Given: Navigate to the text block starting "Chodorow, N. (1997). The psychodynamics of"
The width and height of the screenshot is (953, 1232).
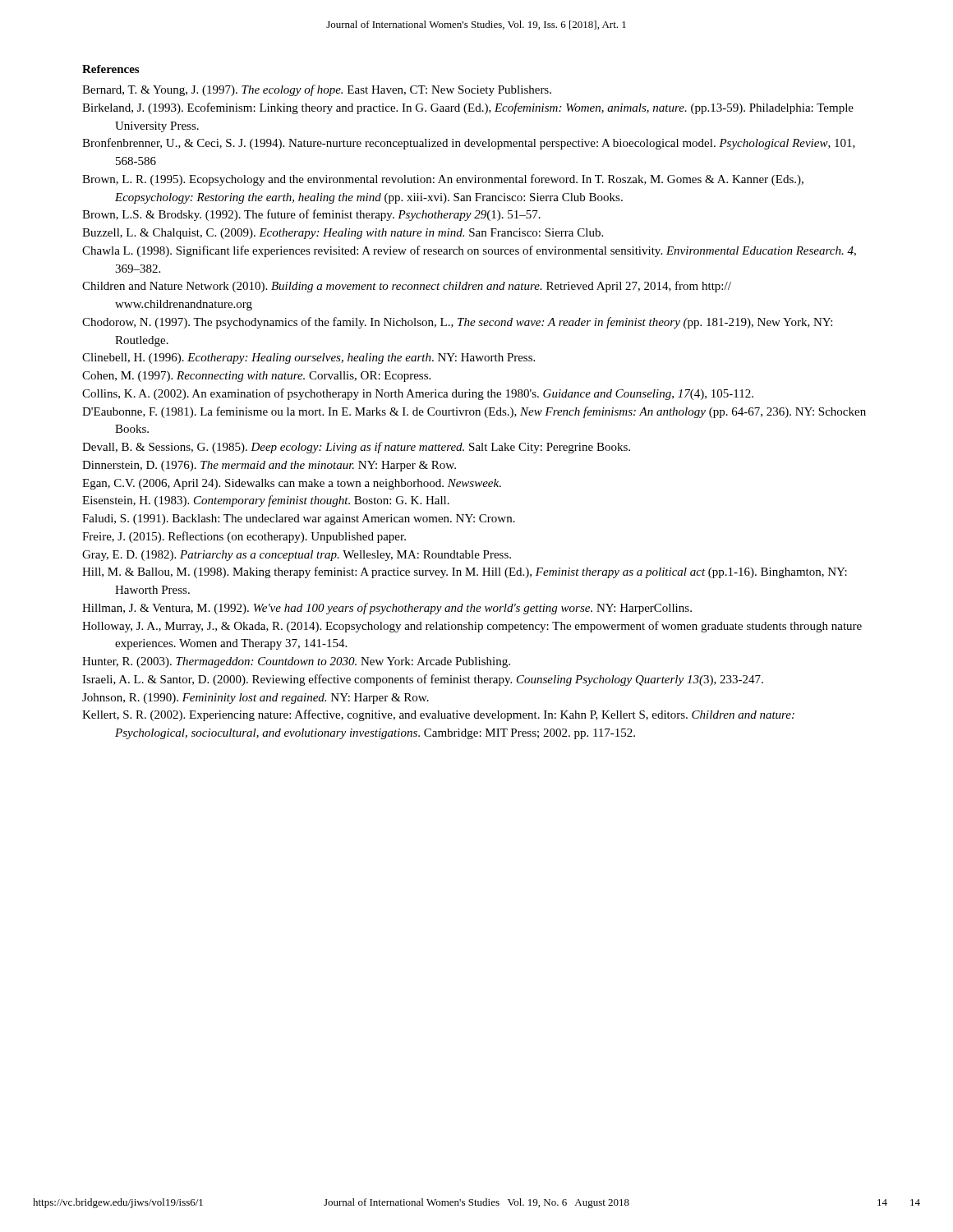Looking at the screenshot, I should (x=458, y=331).
